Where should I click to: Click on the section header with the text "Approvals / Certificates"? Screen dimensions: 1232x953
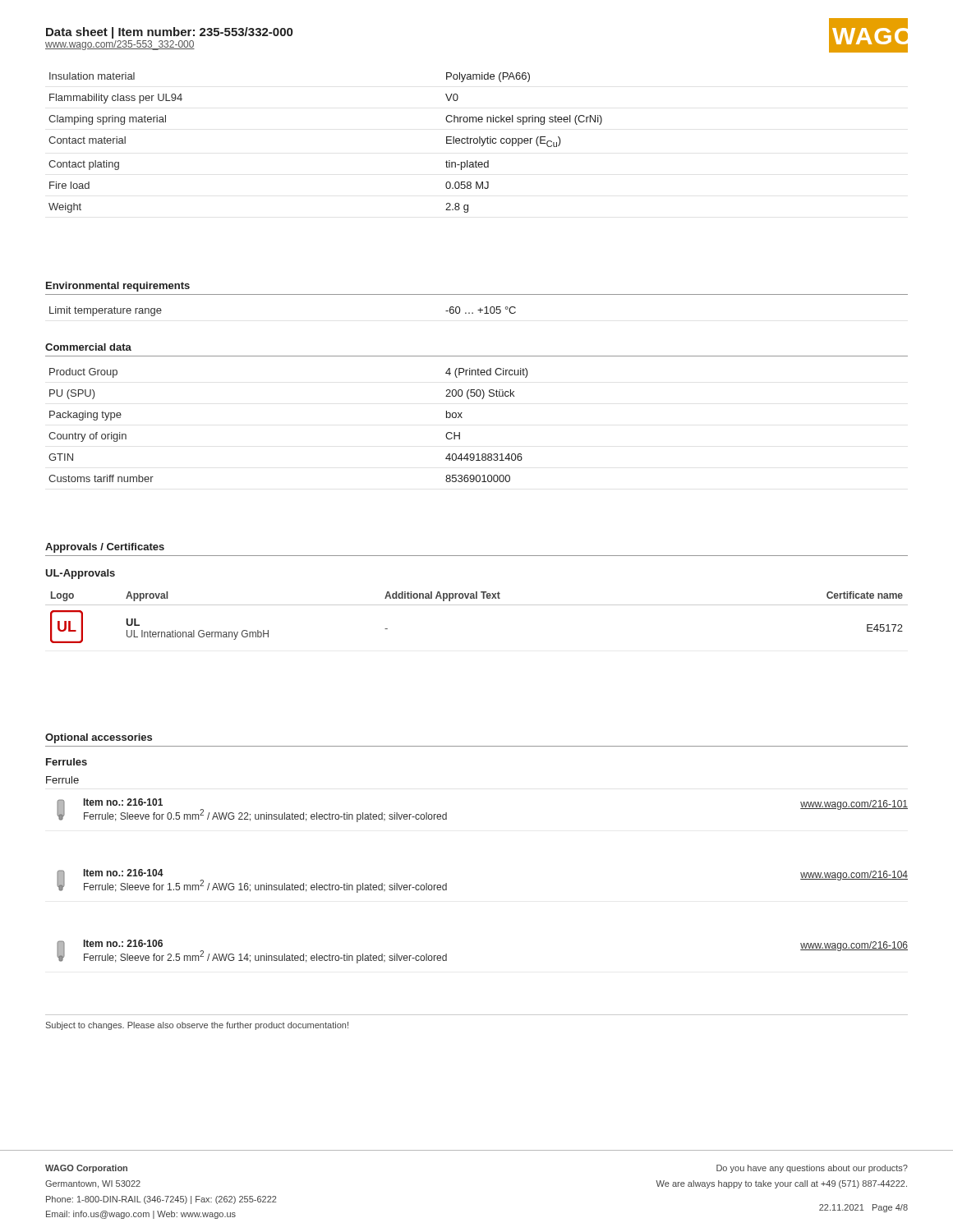(x=105, y=547)
